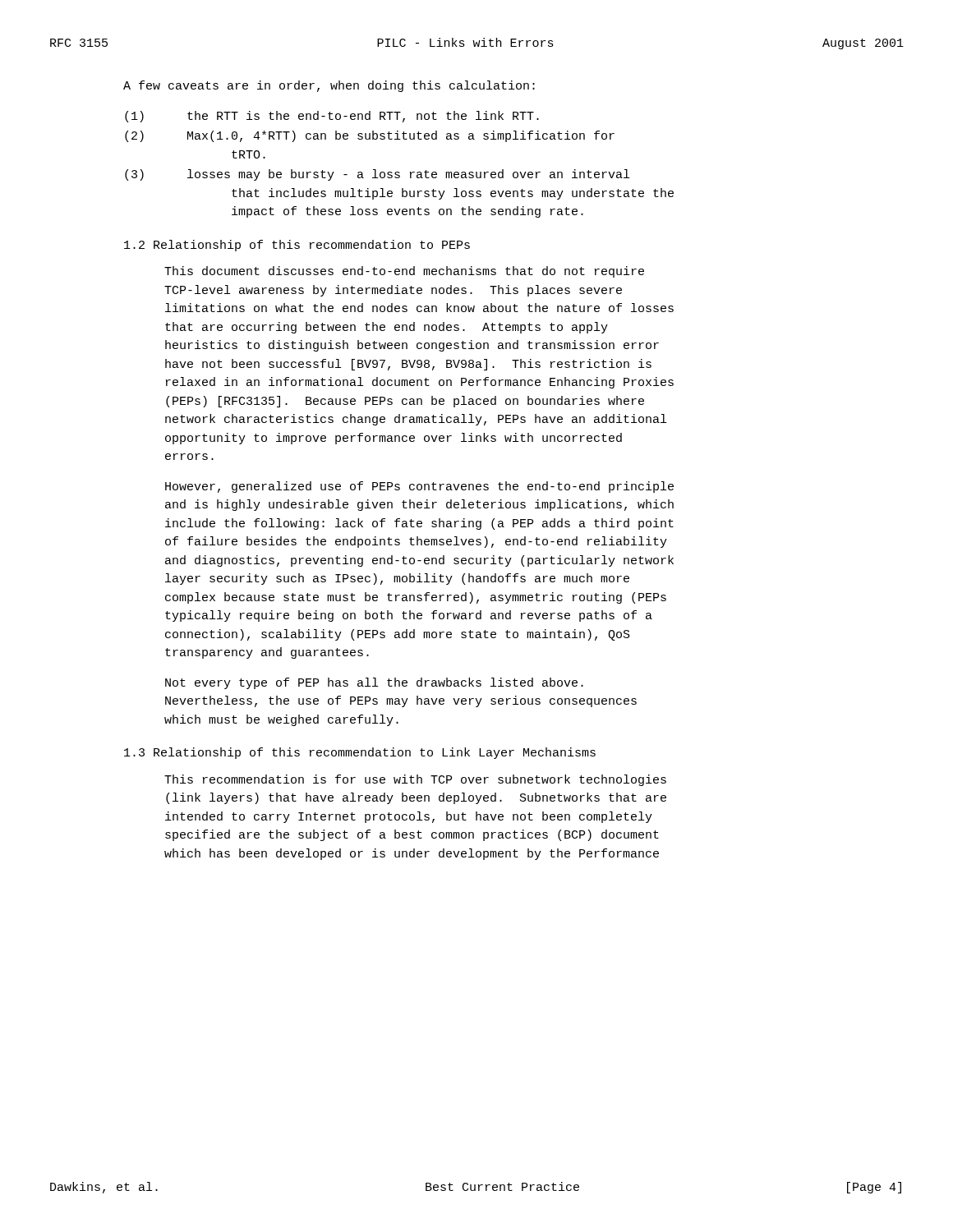
Task: Point to the block beginning "Not every type of PEP"
Action: (x=518, y=702)
